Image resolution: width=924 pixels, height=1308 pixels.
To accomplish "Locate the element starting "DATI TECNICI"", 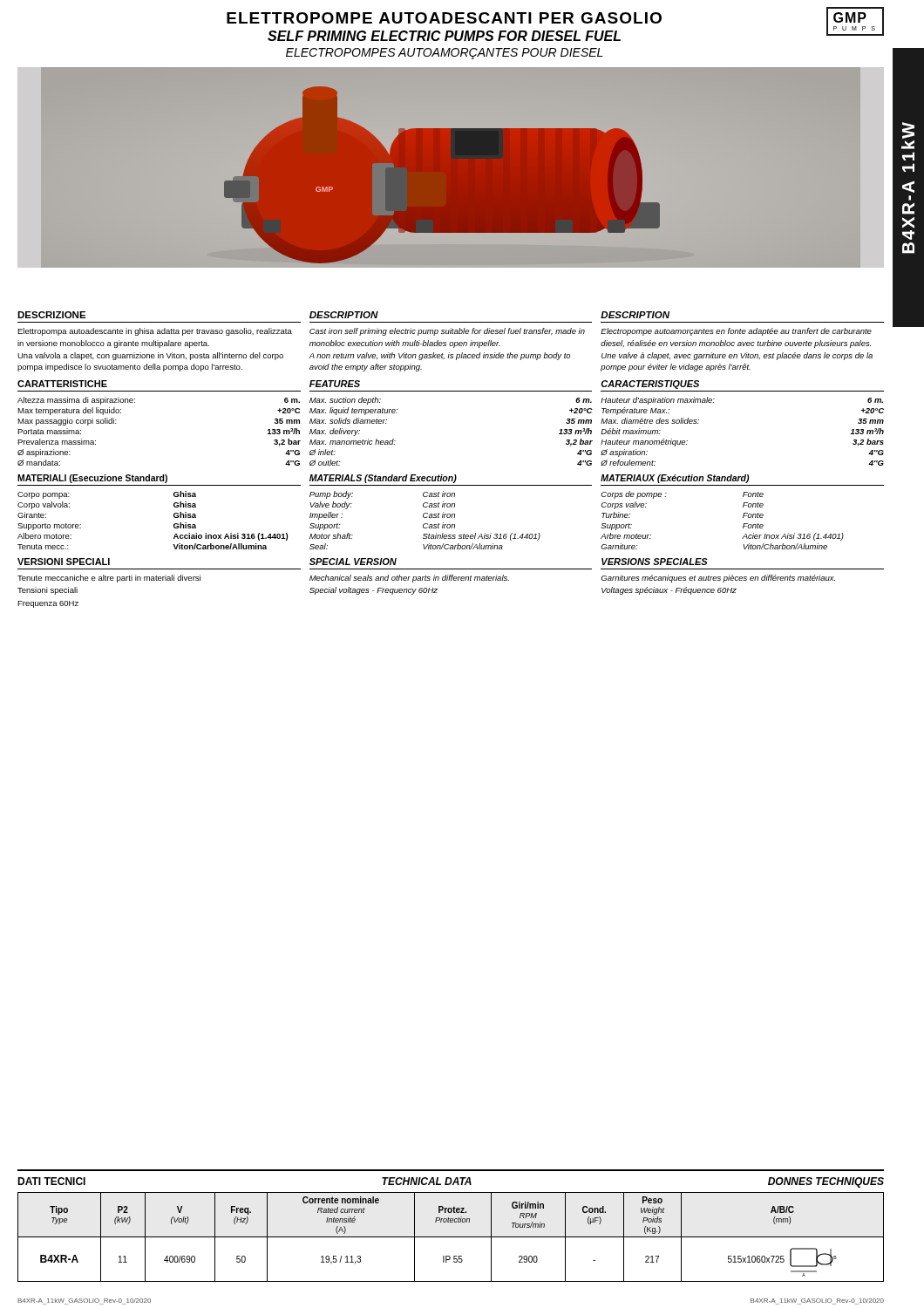I will coord(52,1182).
